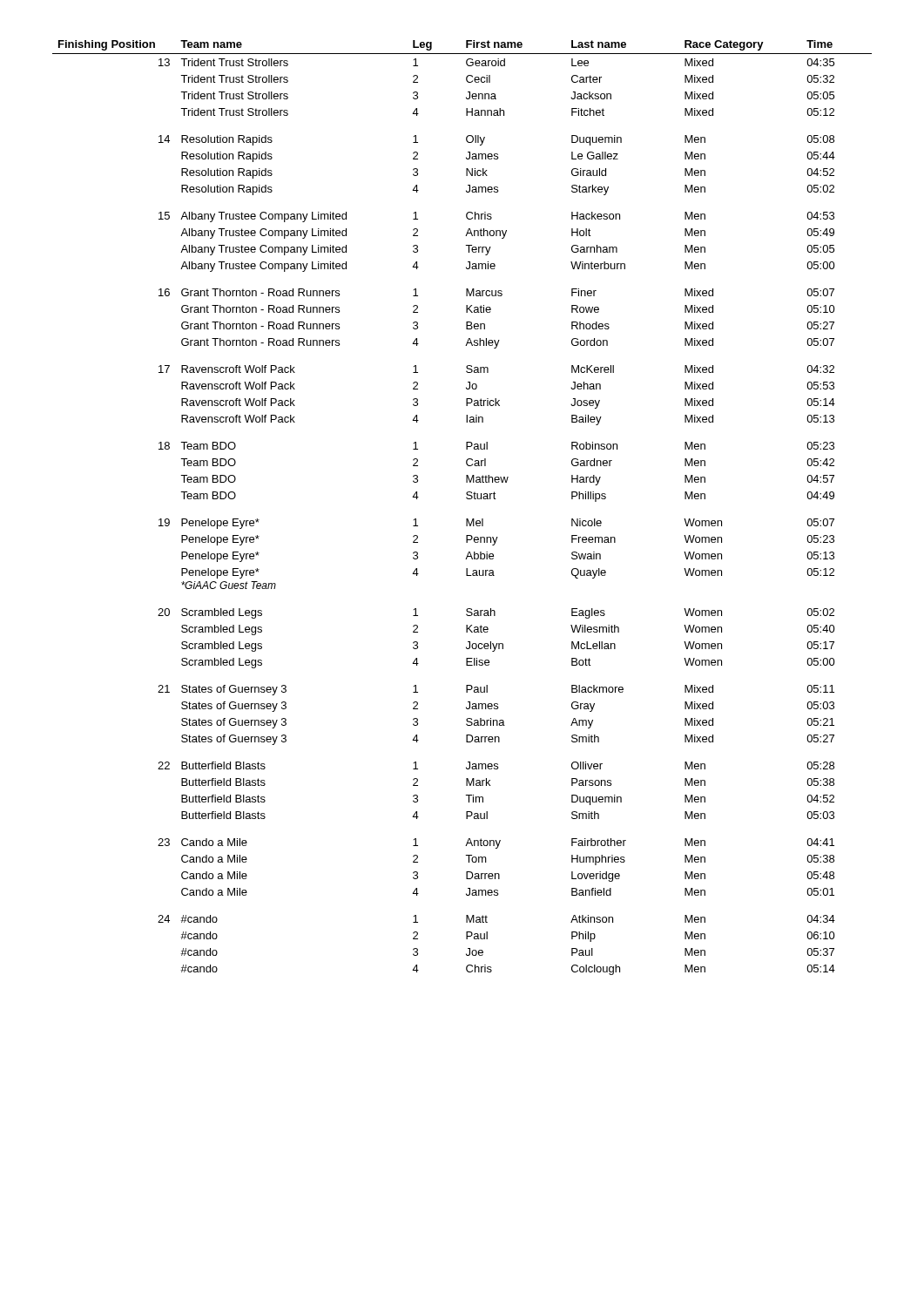Select the table that reads "States of Guernsey 3"

pos(462,506)
